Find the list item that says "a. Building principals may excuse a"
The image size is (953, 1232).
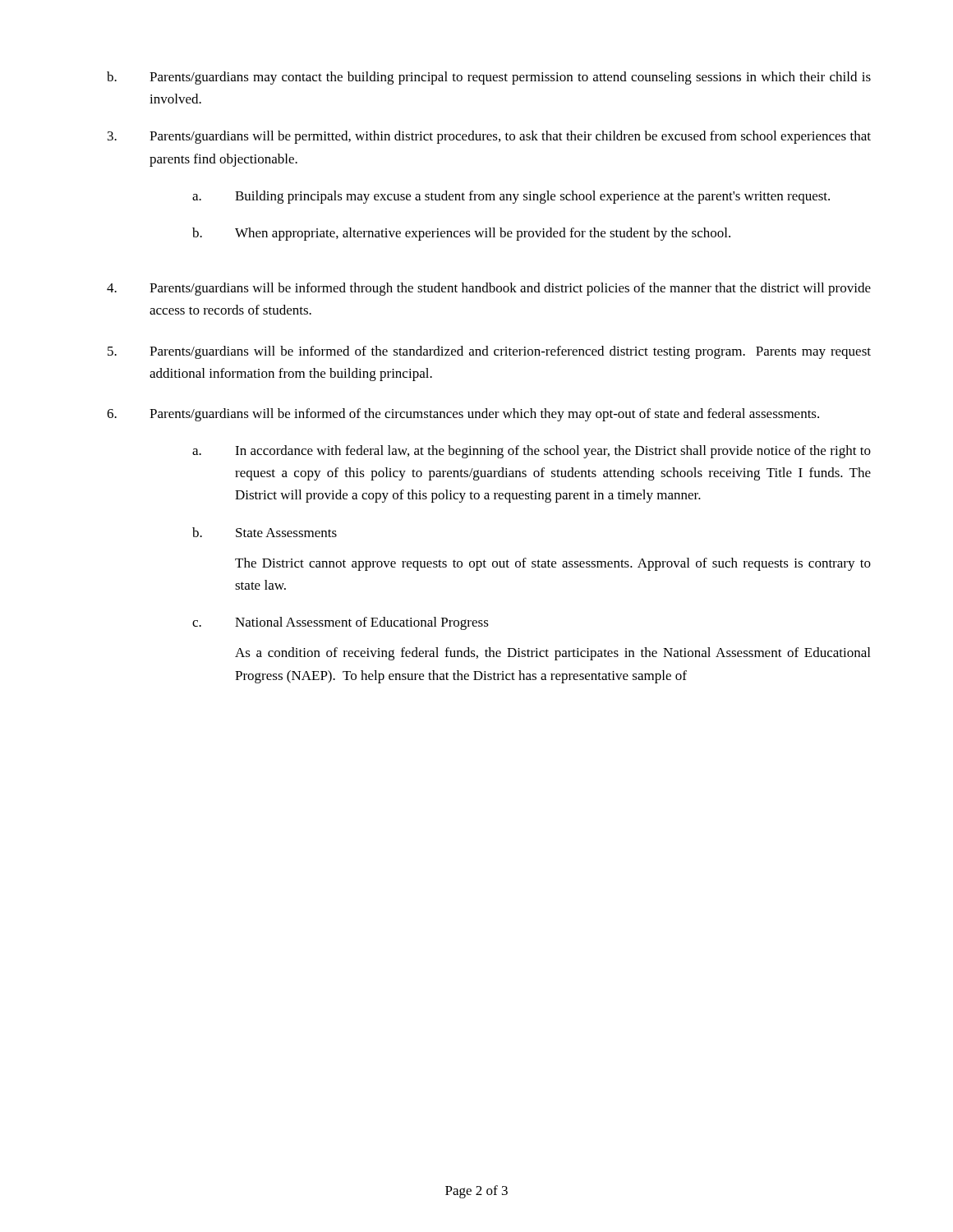532,196
